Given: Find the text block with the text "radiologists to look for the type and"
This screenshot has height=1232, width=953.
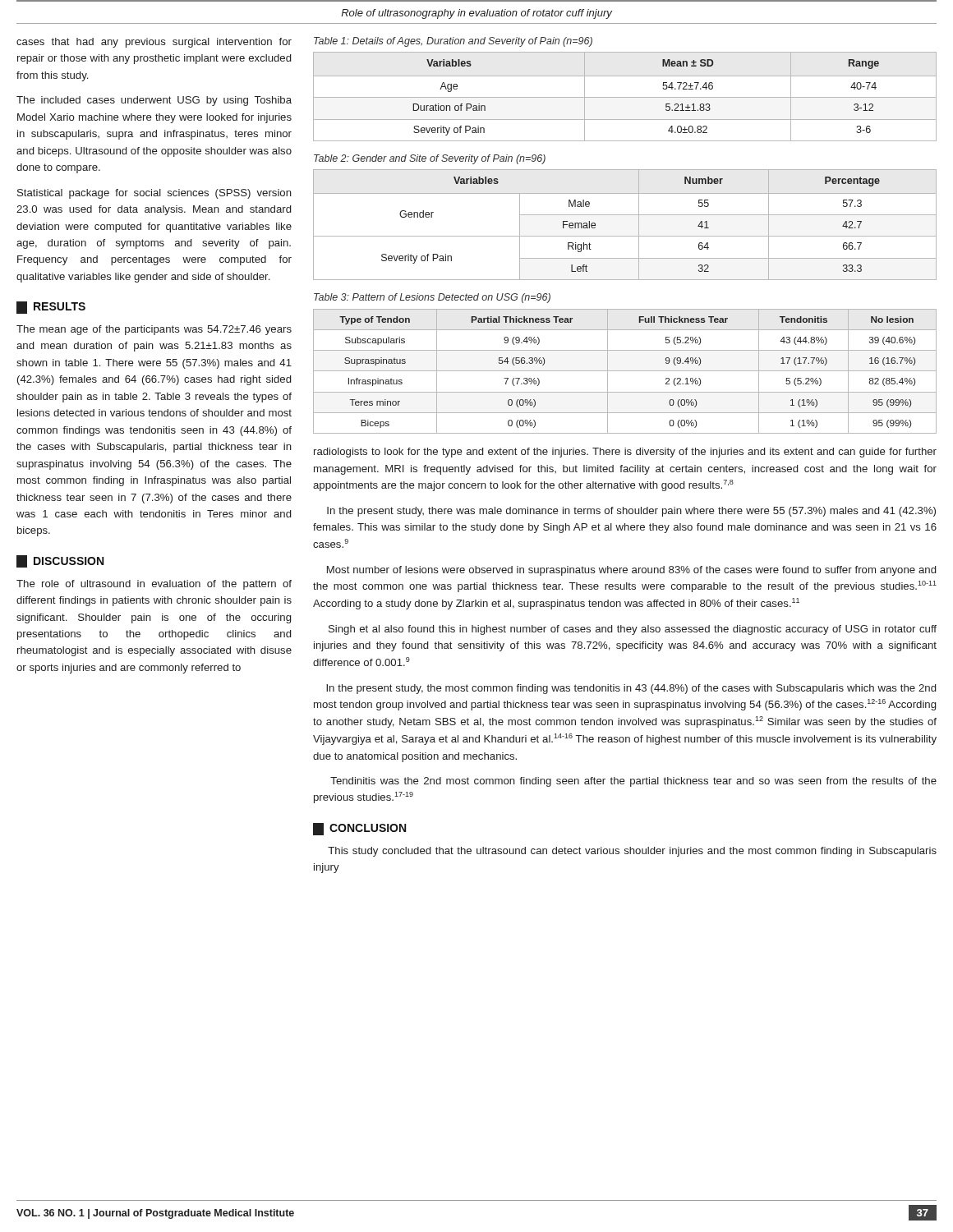Looking at the screenshot, I should (625, 468).
